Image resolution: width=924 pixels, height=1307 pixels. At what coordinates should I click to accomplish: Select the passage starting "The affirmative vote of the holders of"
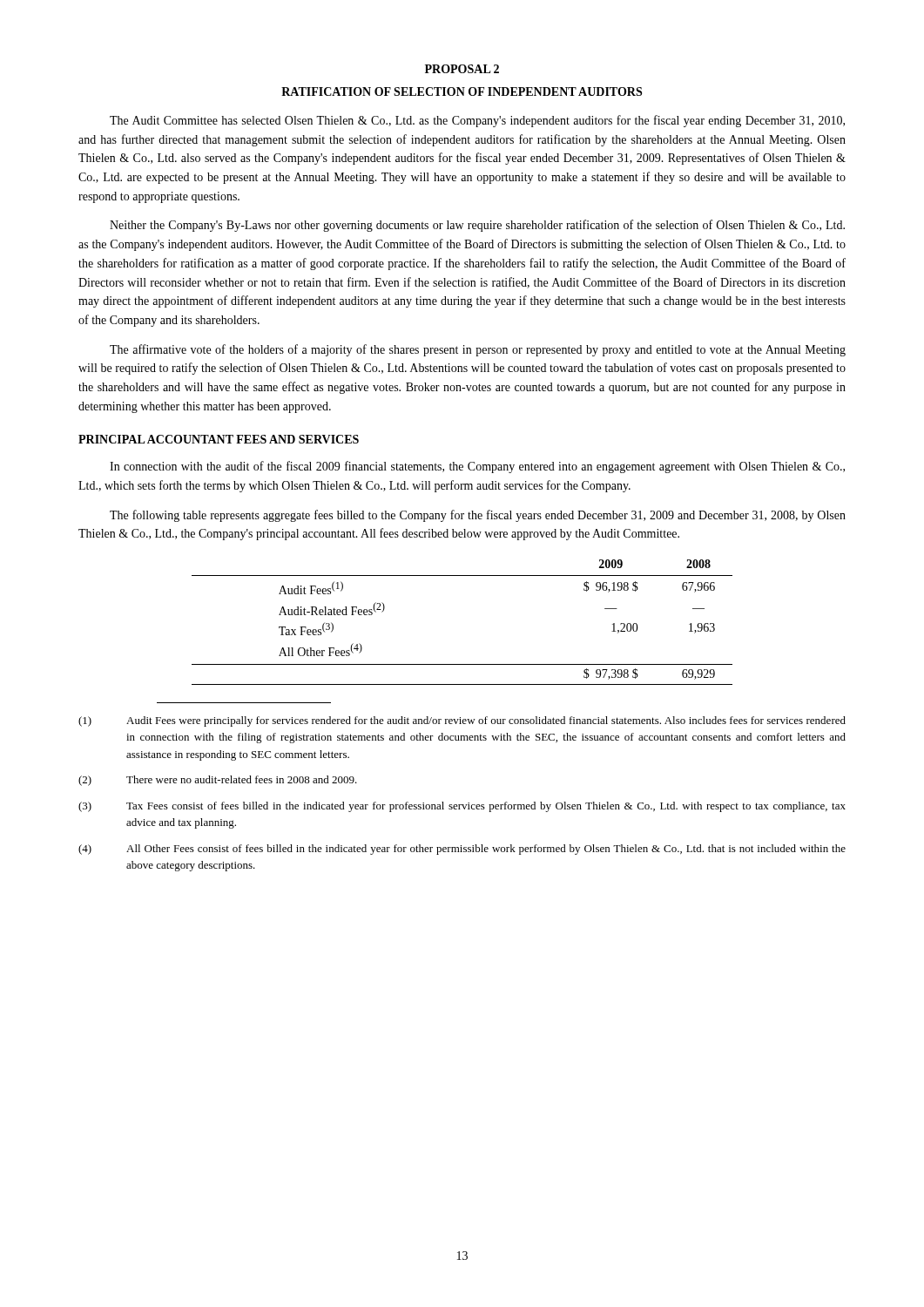tap(462, 378)
